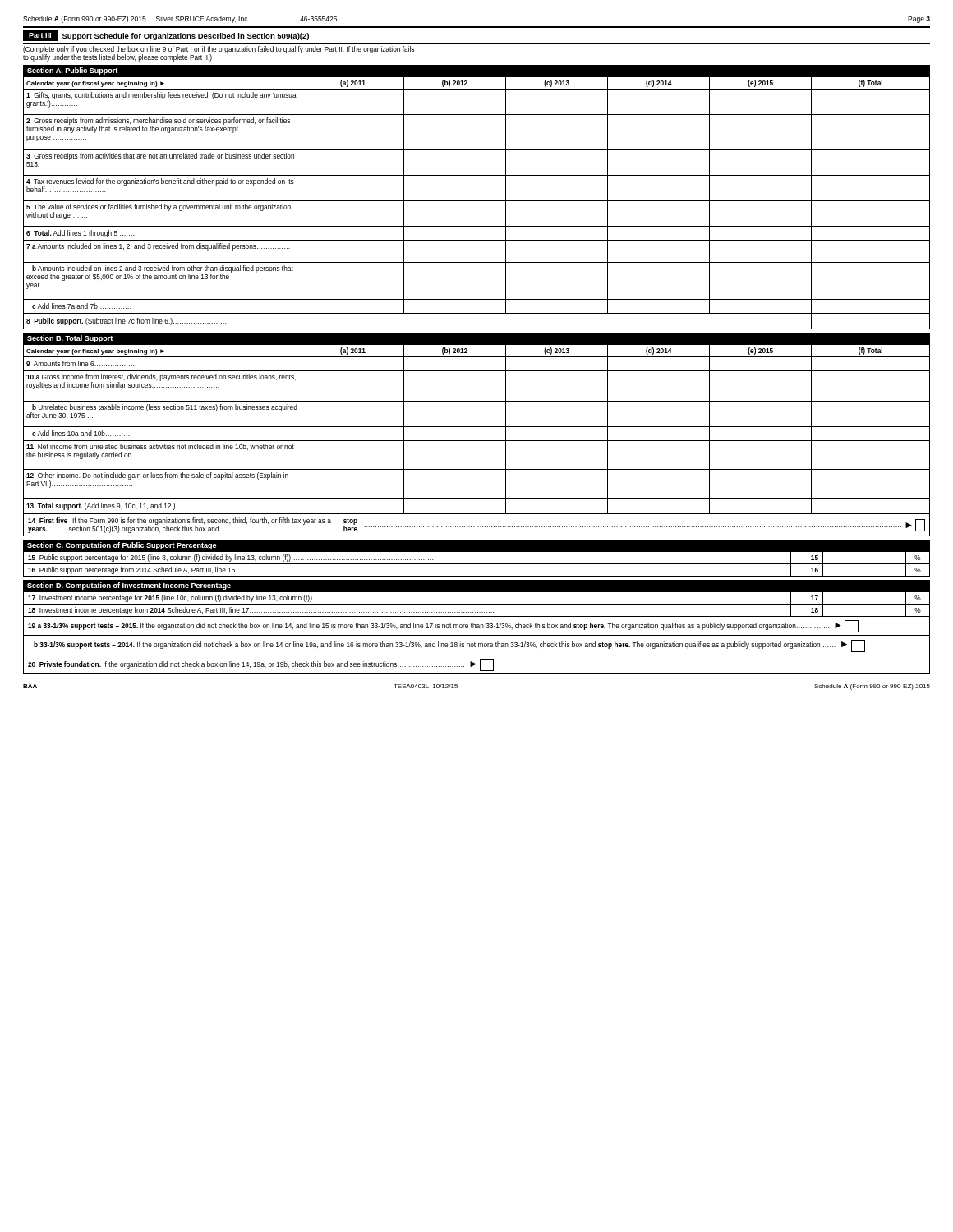Navigate to the element starting "(Complete only if"
The image size is (953, 1232).
pyautogui.click(x=219, y=53)
